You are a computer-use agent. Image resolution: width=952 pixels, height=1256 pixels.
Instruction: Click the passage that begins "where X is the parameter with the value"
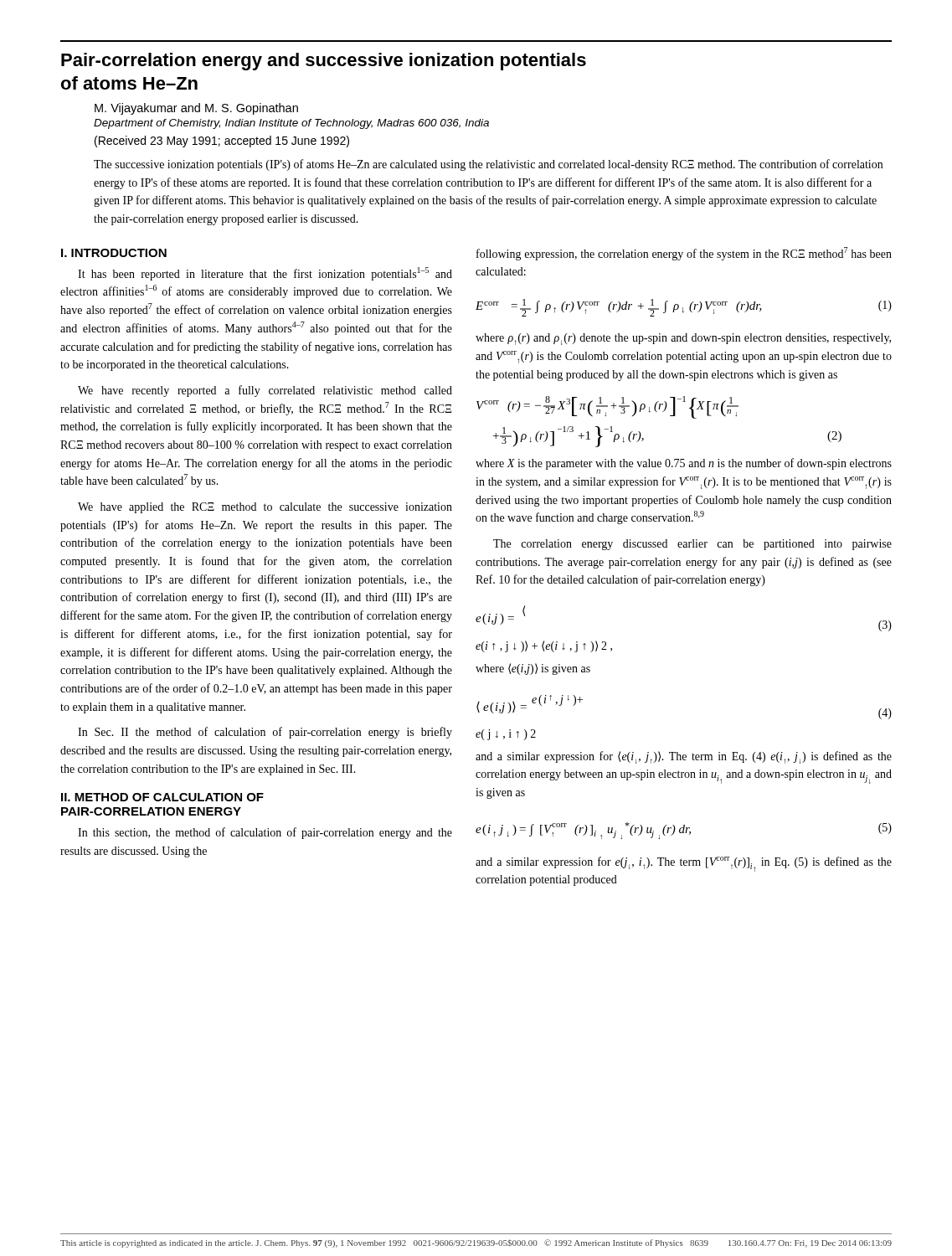684,522
